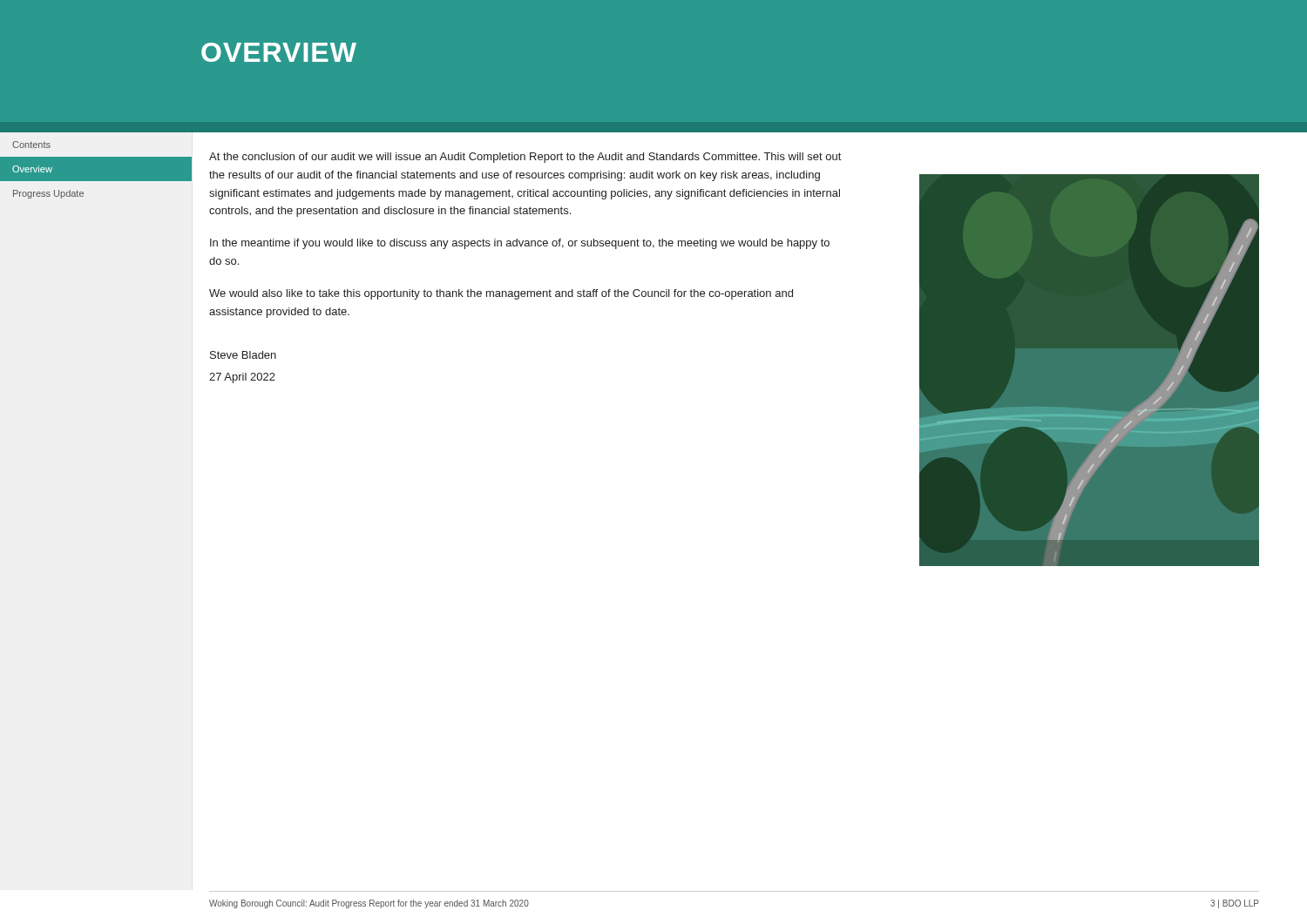Find the text block containing "In the meantime if"

(x=527, y=253)
